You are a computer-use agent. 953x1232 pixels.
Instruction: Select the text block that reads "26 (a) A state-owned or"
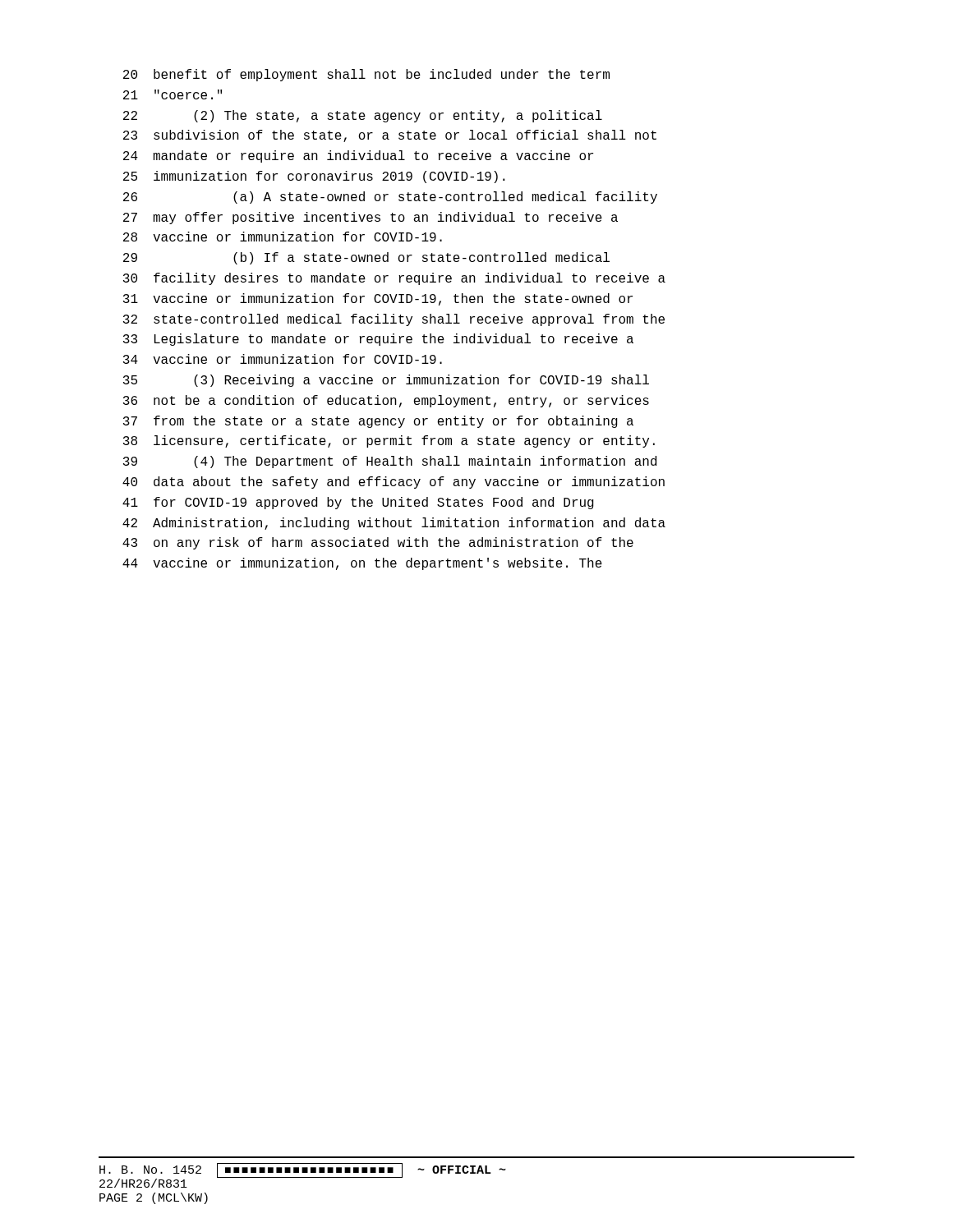click(x=476, y=198)
